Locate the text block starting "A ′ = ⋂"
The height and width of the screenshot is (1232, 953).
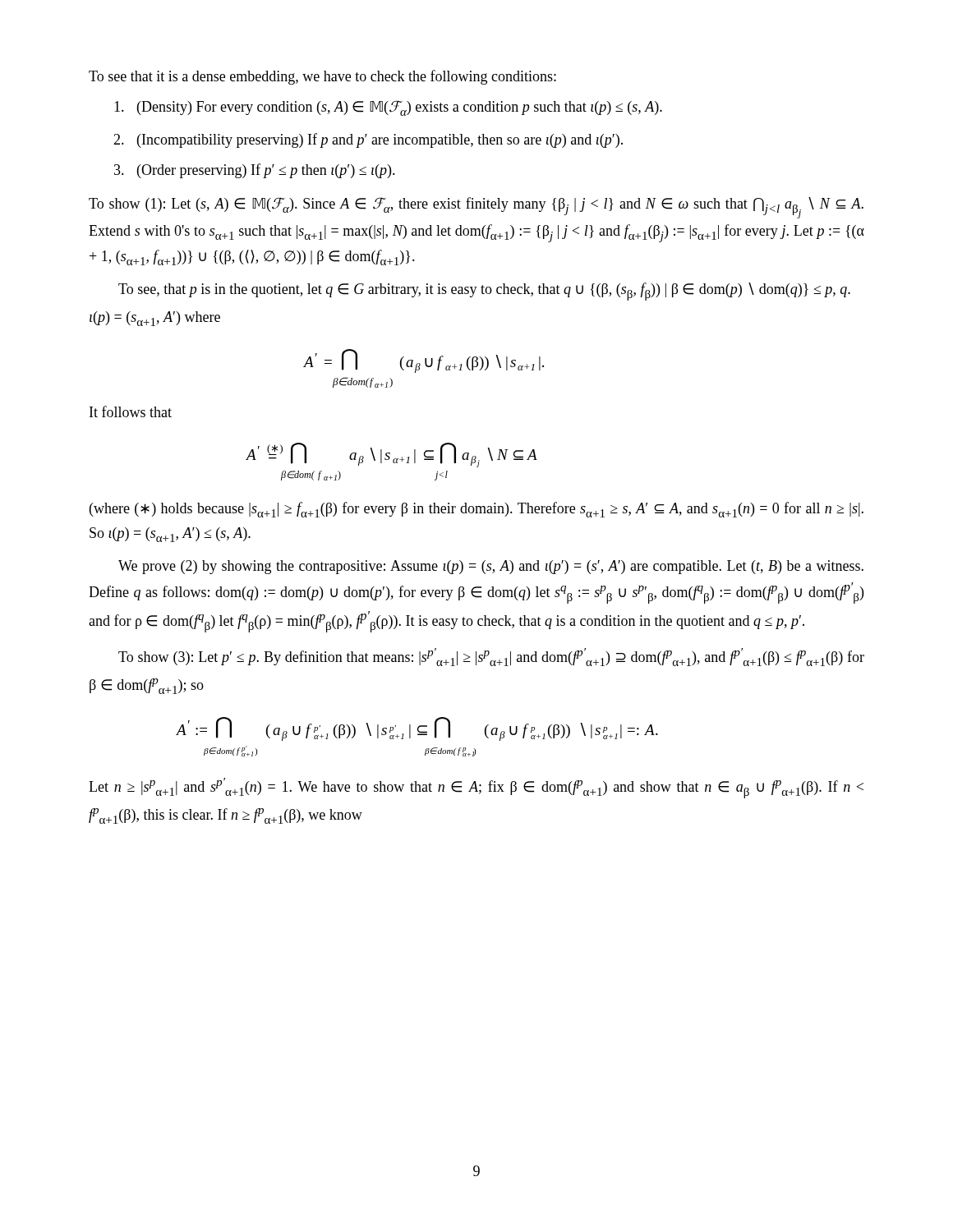[476, 366]
